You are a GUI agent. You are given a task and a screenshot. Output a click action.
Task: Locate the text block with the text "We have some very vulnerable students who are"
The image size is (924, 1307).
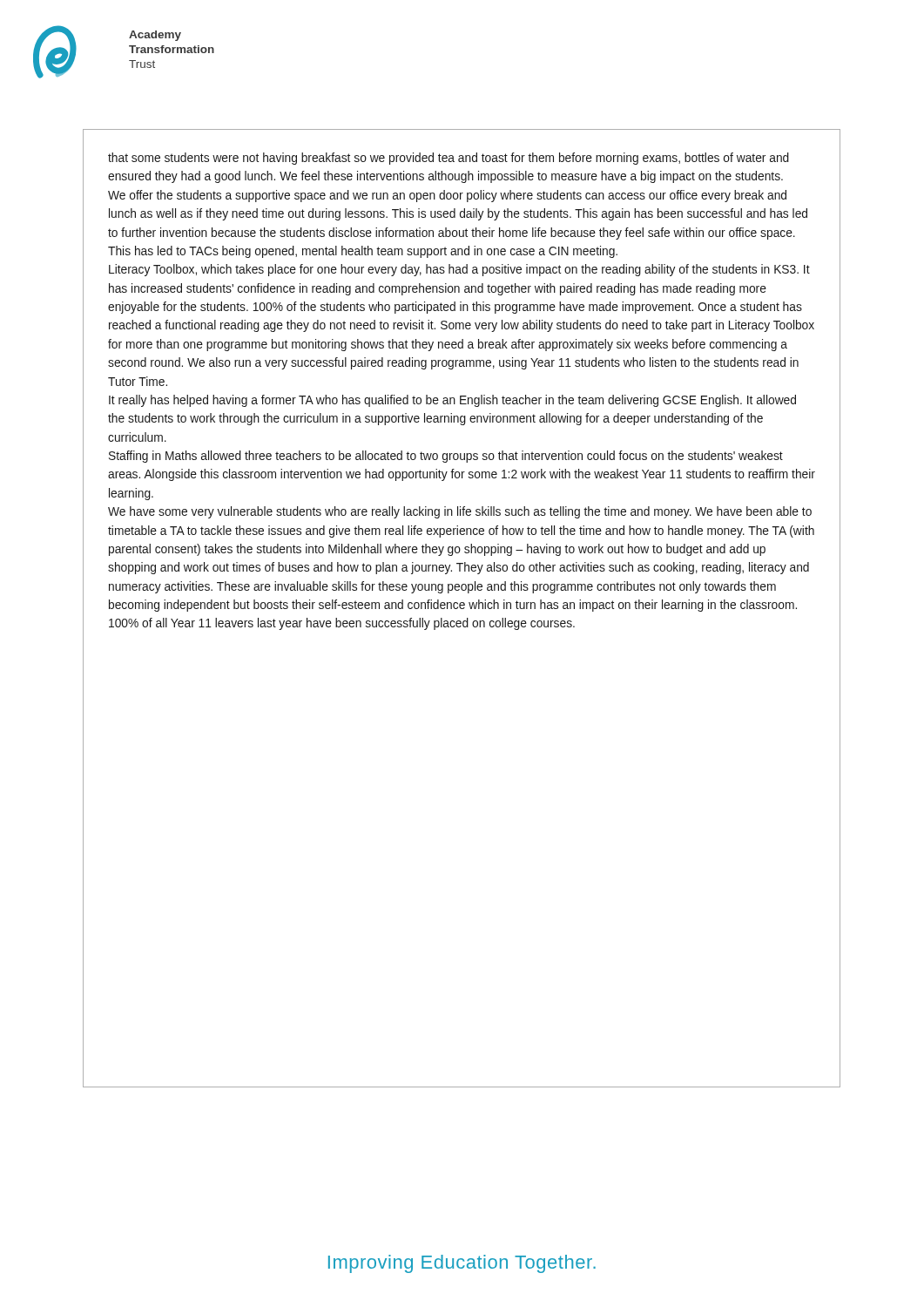pyautogui.click(x=462, y=568)
